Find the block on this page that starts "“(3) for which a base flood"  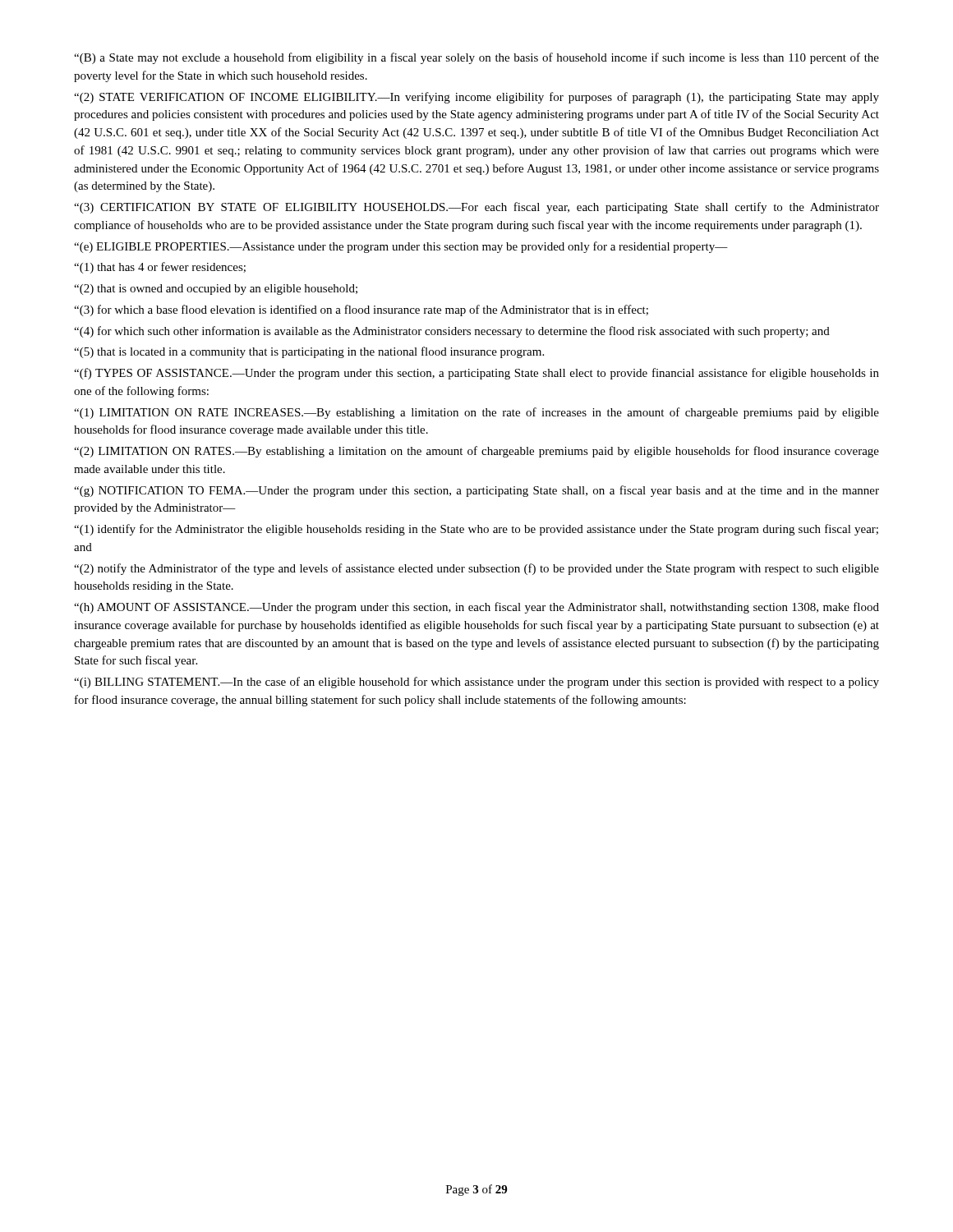361,309
